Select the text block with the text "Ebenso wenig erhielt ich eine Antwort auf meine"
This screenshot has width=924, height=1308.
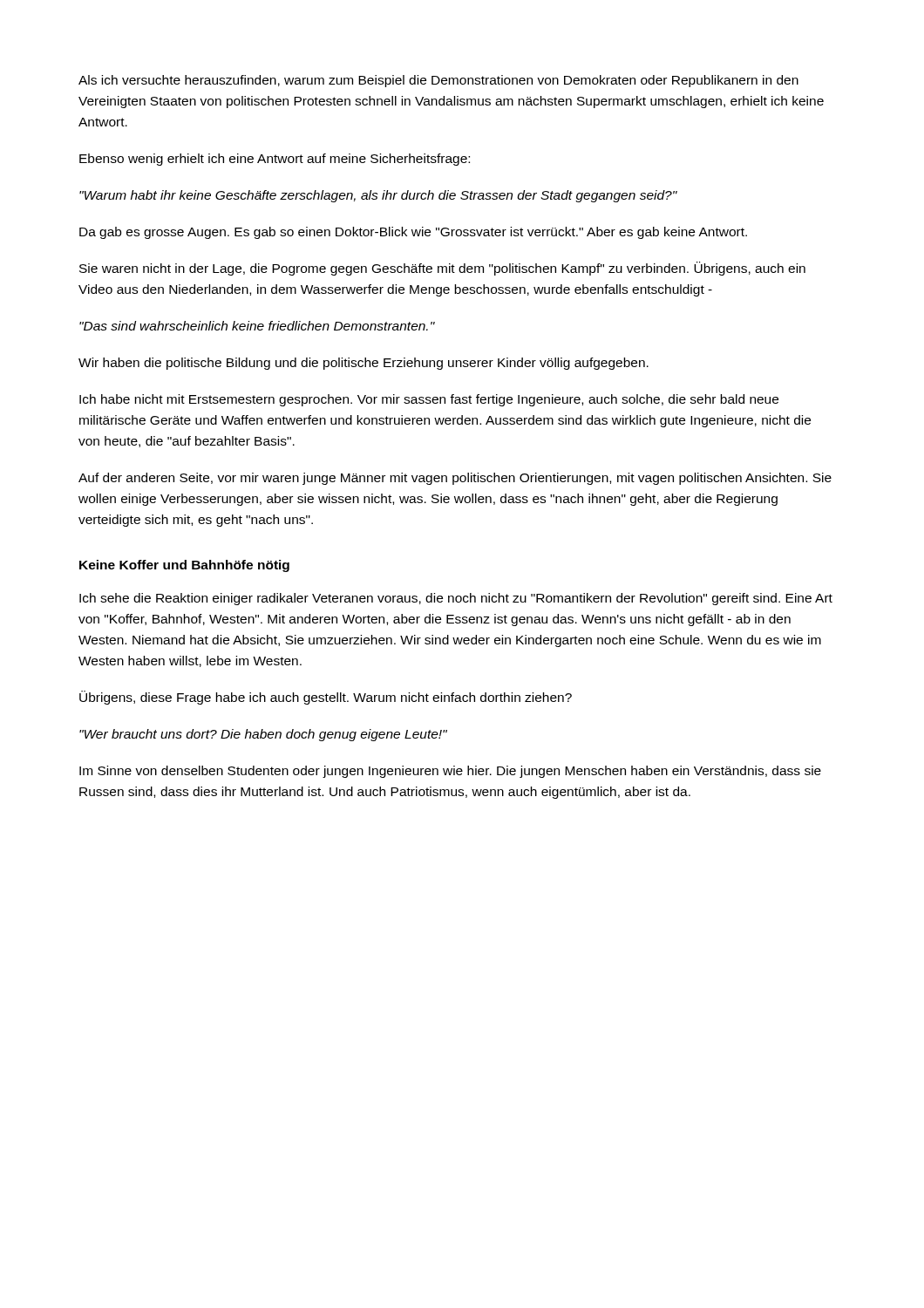click(x=275, y=158)
